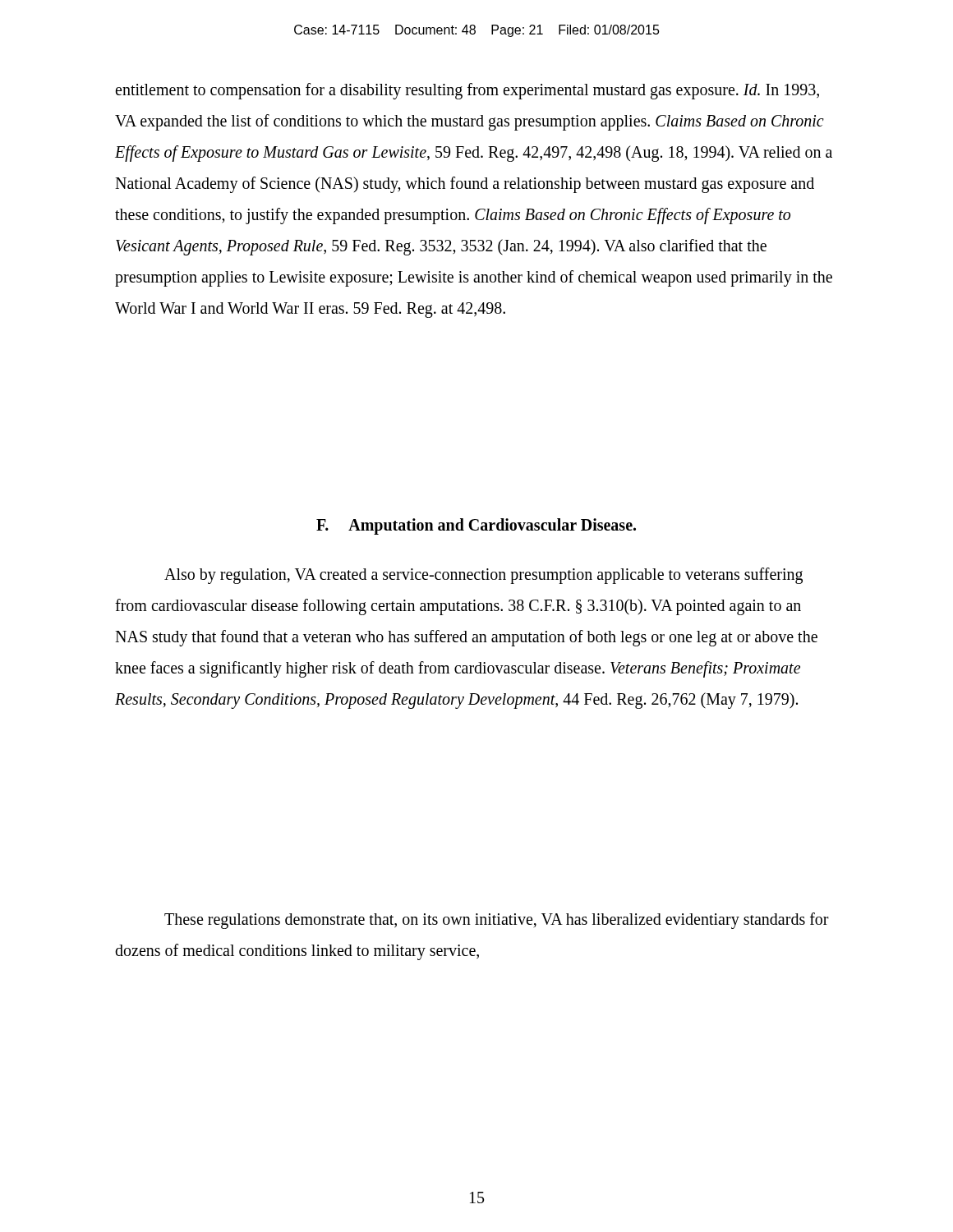Point to the element starting "Also by regulation,"

(466, 637)
